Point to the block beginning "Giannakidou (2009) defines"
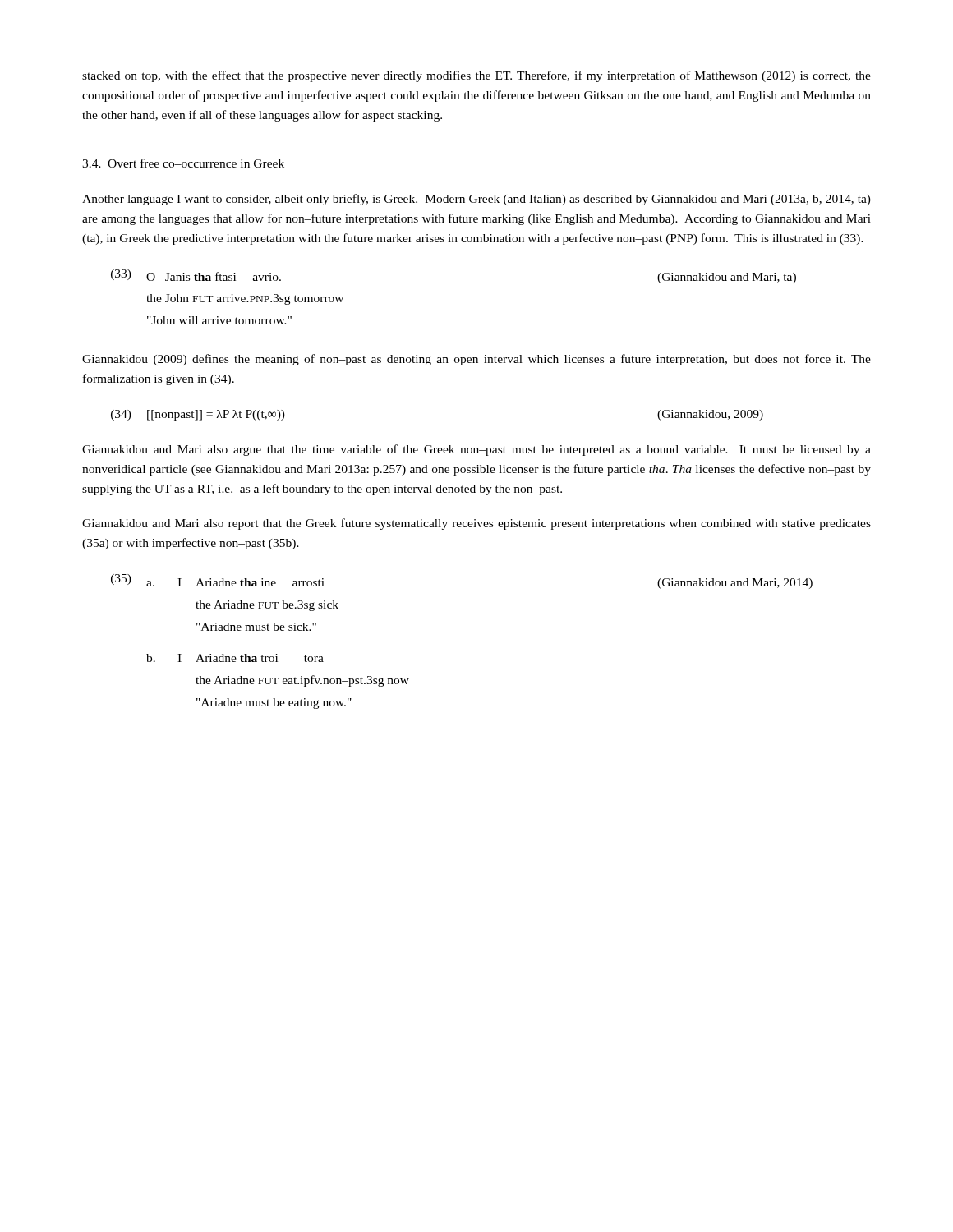The height and width of the screenshot is (1232, 953). [x=476, y=369]
